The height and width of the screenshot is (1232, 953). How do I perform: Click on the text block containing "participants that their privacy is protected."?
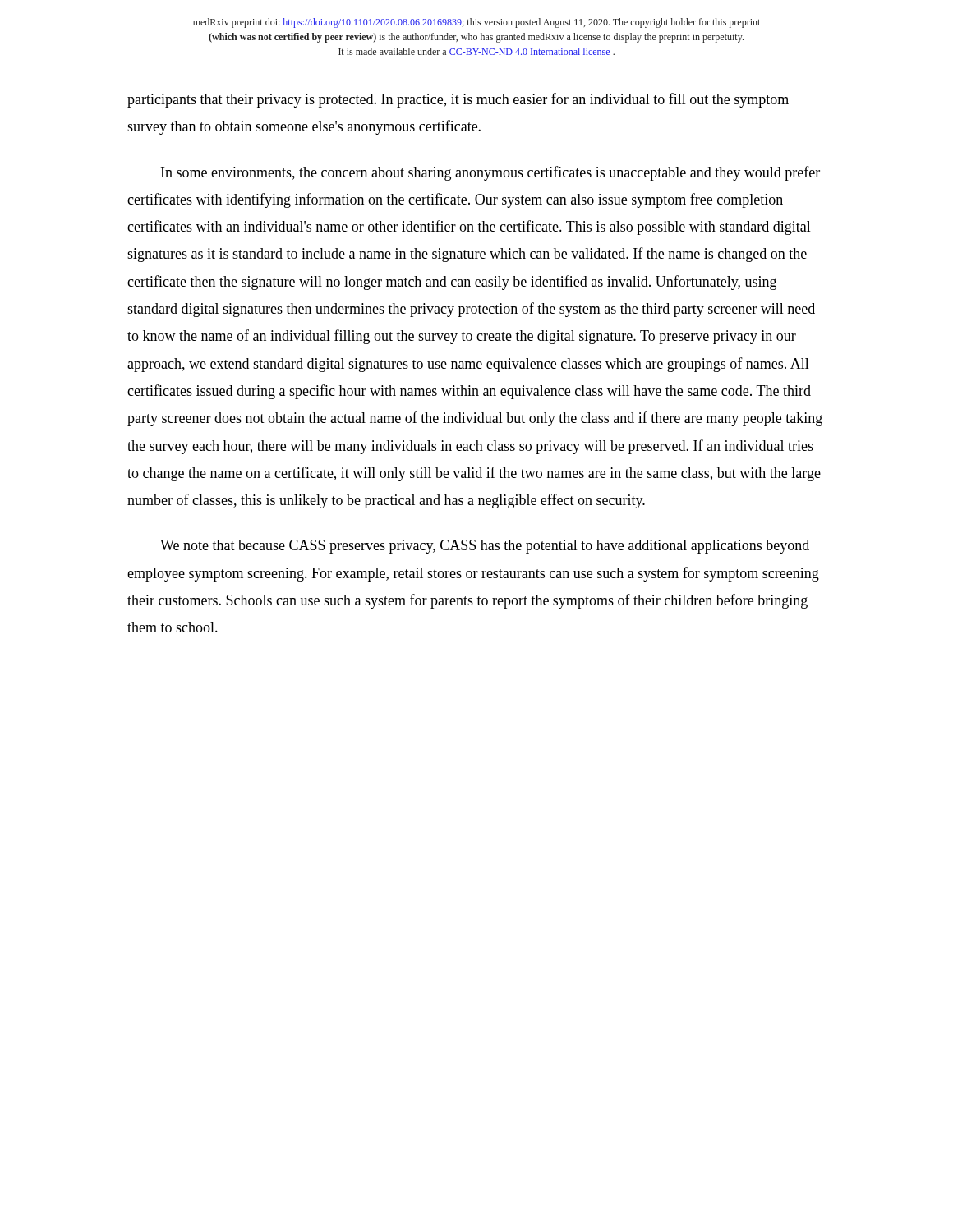coord(458,113)
